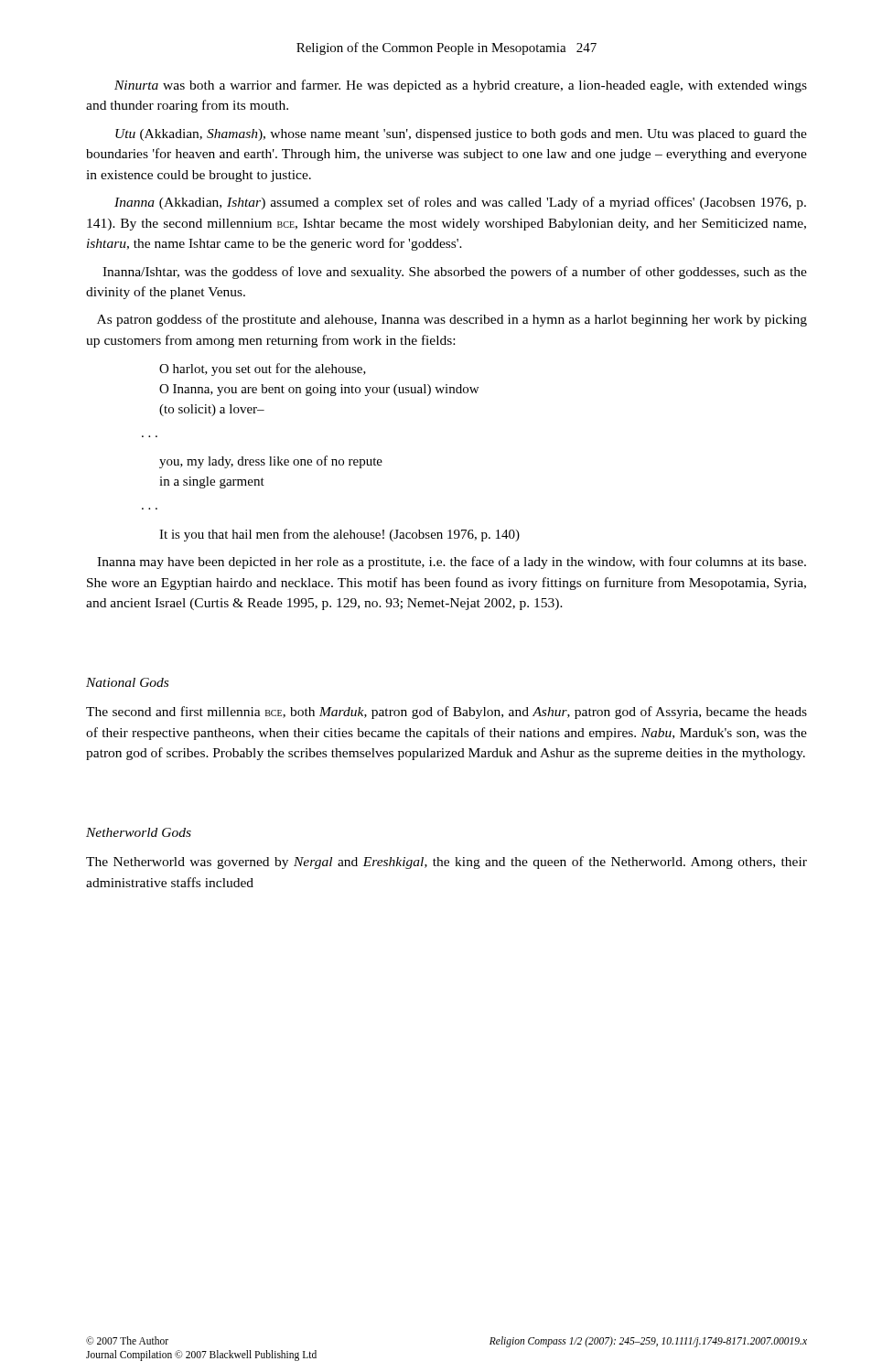Image resolution: width=893 pixels, height=1372 pixels.
Task: Select the text block with the text "O harlot, you"
Action: point(263,370)
